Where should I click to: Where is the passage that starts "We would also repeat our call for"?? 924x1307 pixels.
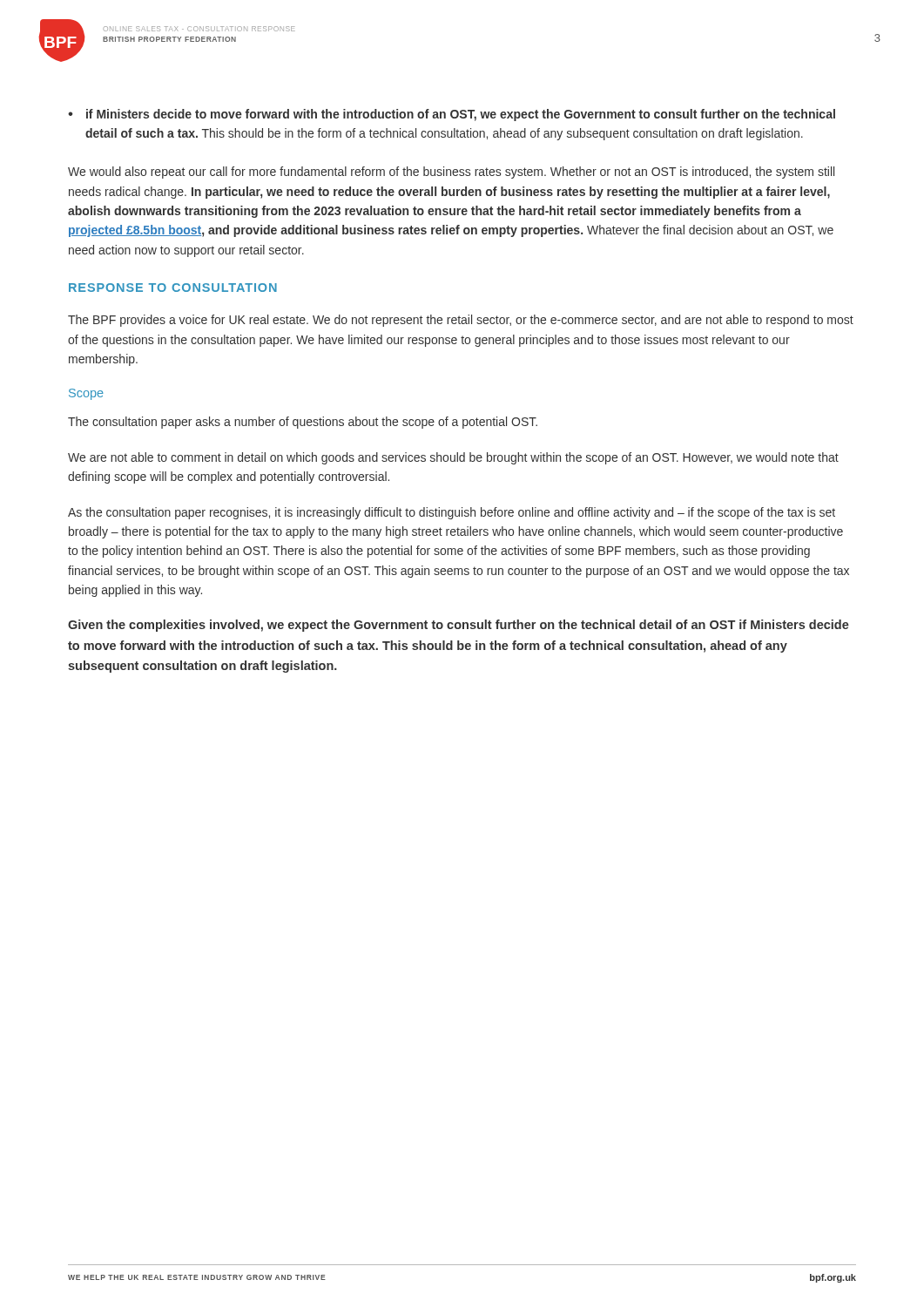click(452, 211)
